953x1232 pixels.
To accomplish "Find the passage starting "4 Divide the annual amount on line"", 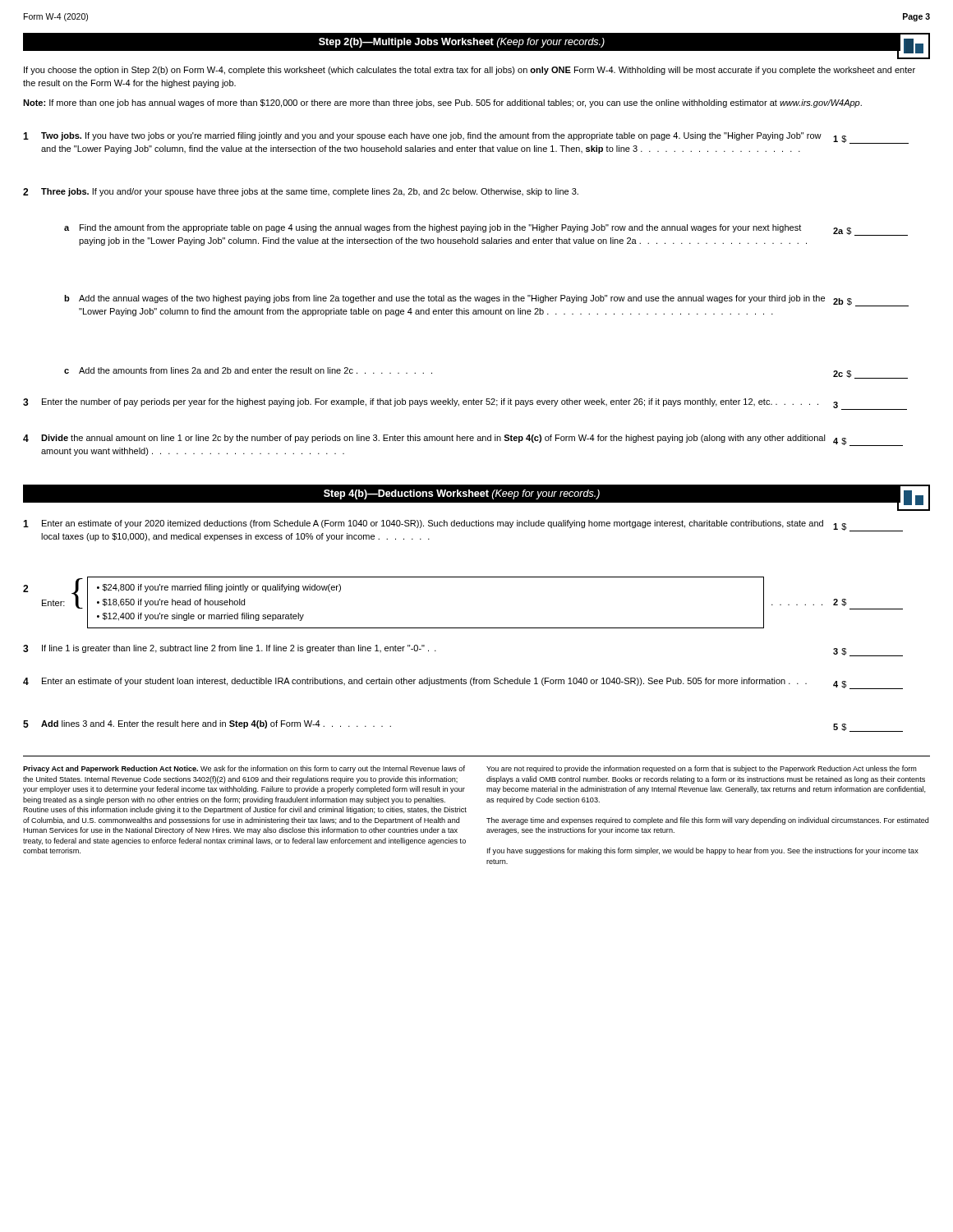I will [x=476, y=445].
